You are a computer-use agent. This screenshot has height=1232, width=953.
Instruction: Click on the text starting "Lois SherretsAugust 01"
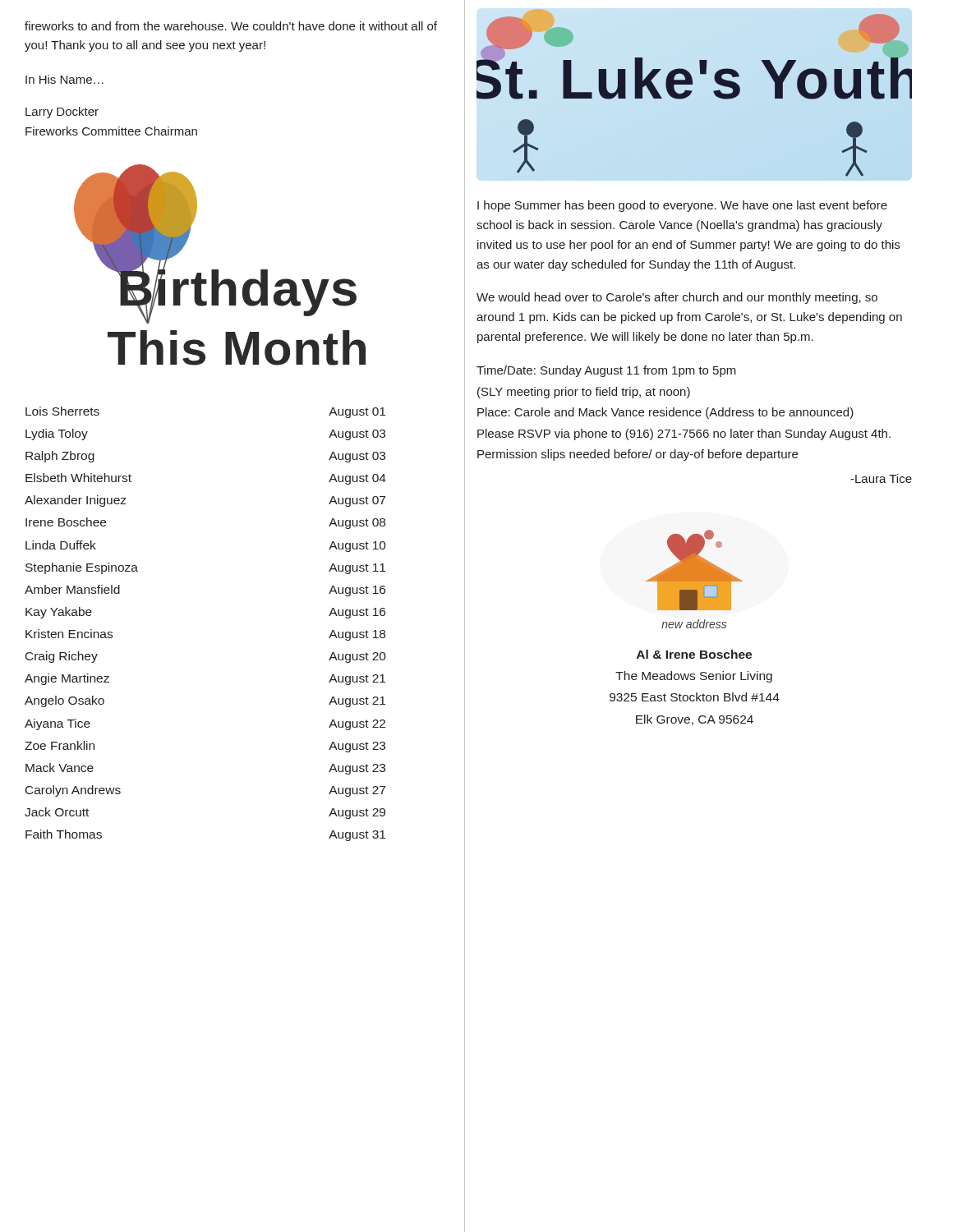(62, 412)
